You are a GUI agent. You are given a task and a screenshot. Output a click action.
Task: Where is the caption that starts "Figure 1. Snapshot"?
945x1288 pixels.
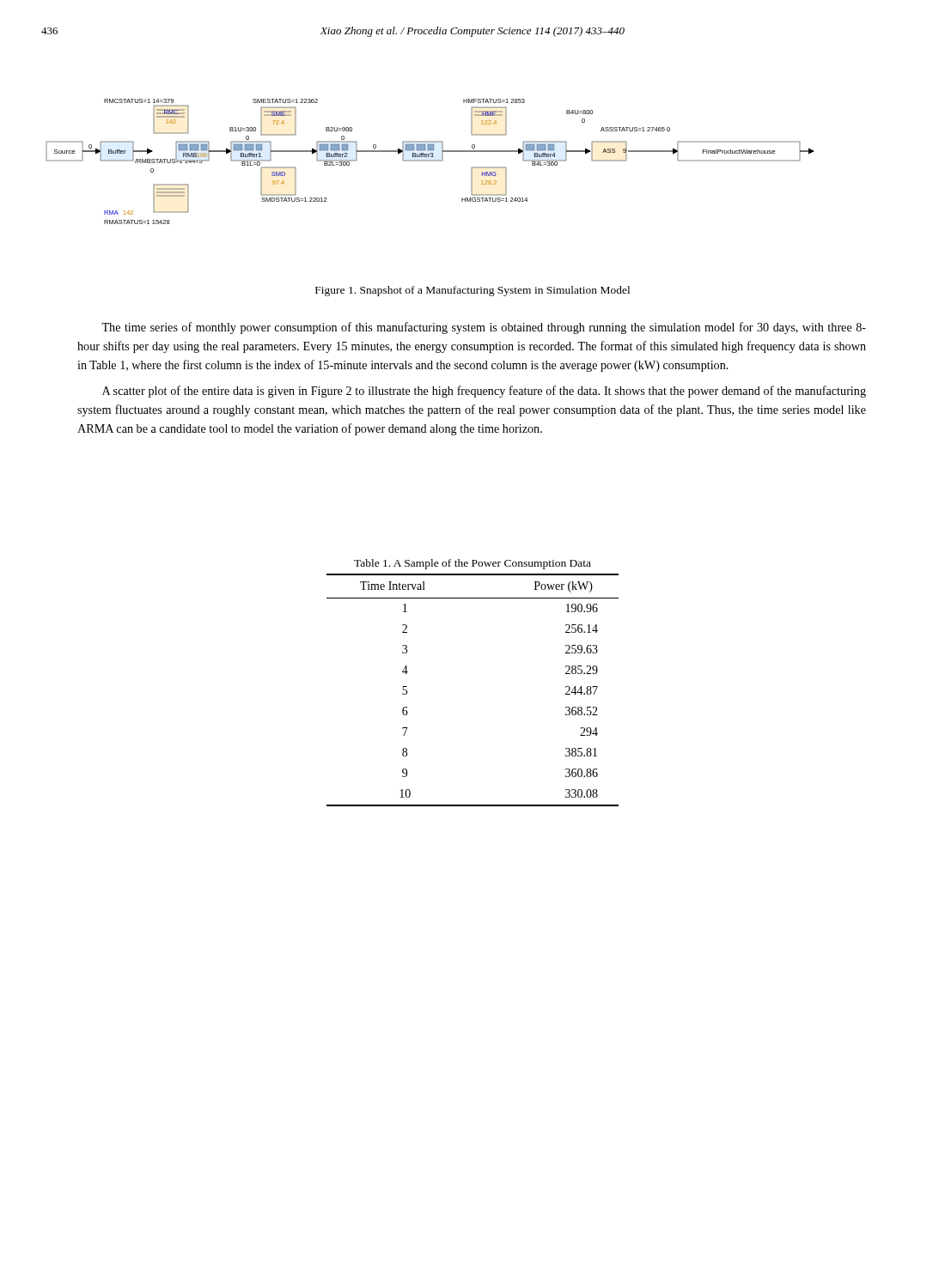pyautogui.click(x=472, y=290)
